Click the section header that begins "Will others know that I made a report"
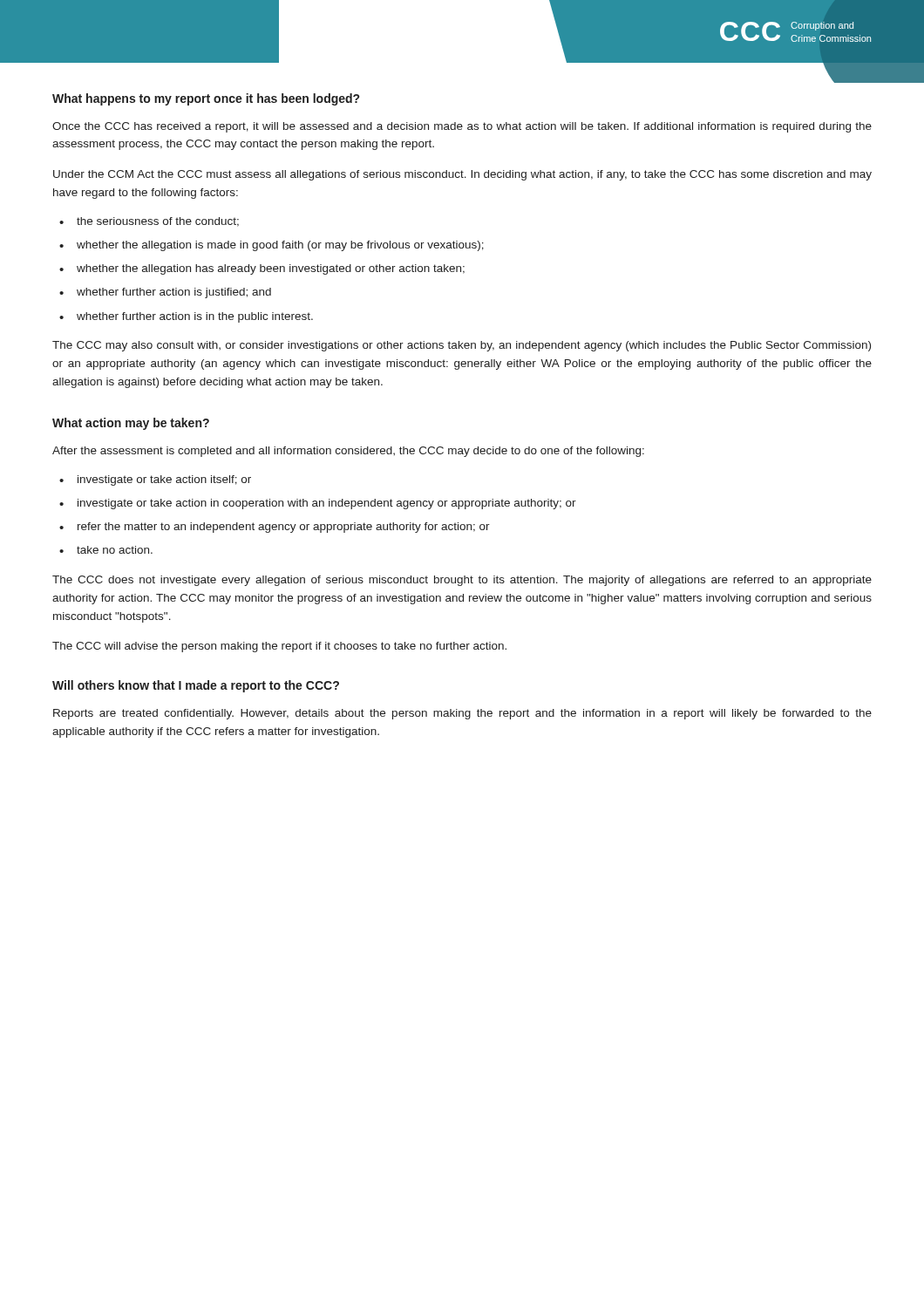 (x=196, y=686)
